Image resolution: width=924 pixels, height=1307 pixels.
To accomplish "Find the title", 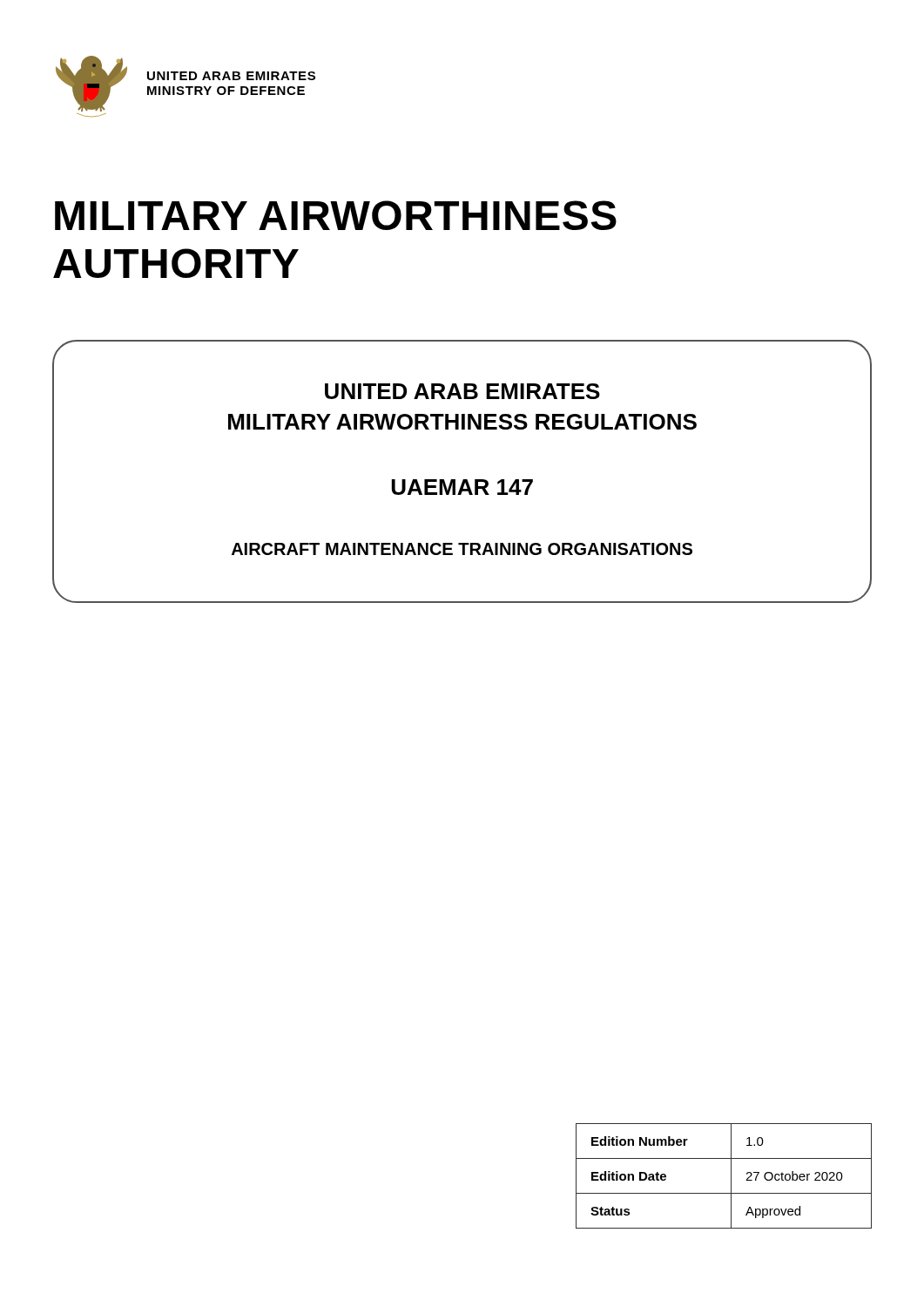I will (335, 240).
